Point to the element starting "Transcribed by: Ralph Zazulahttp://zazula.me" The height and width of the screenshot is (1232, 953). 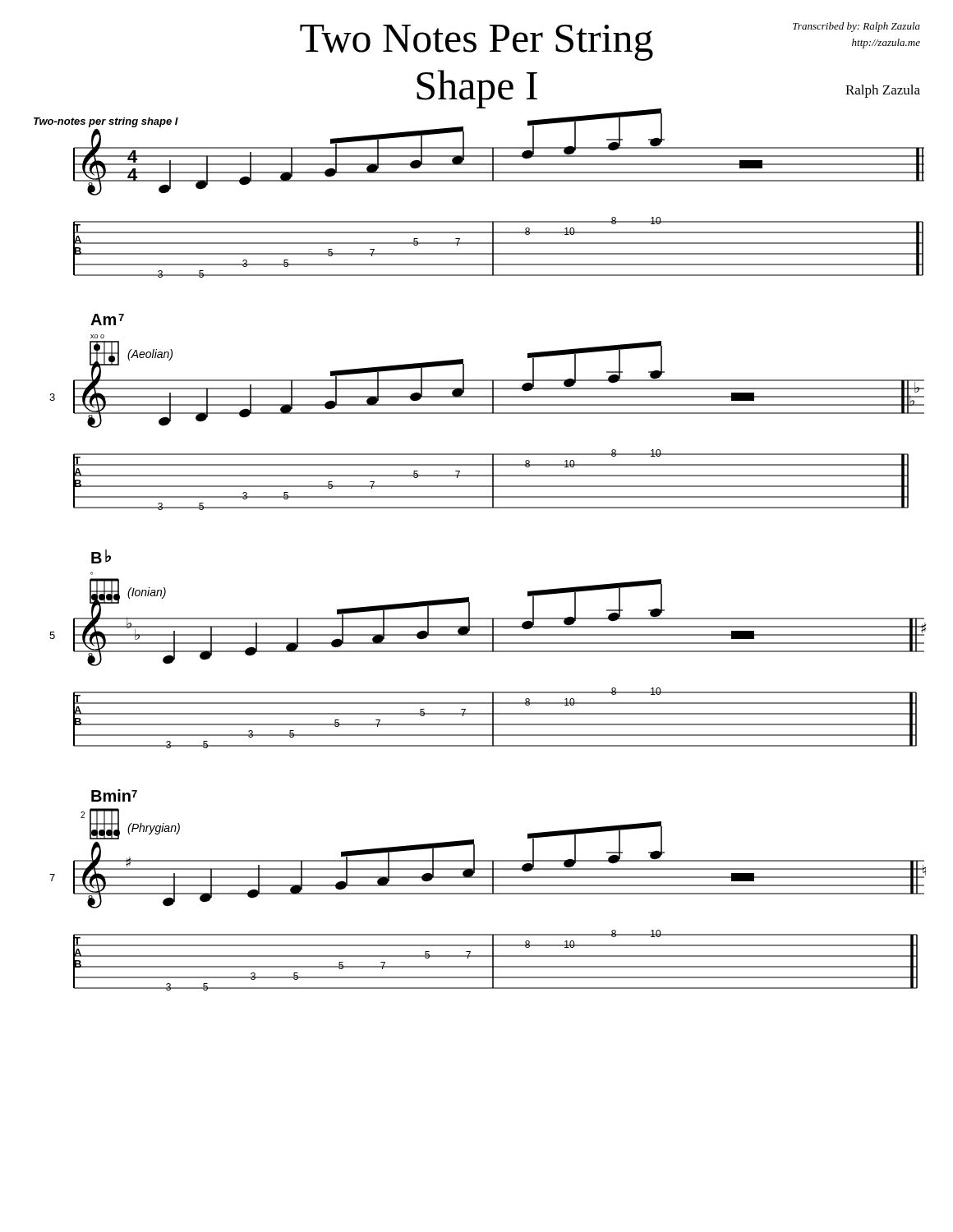pos(856,34)
